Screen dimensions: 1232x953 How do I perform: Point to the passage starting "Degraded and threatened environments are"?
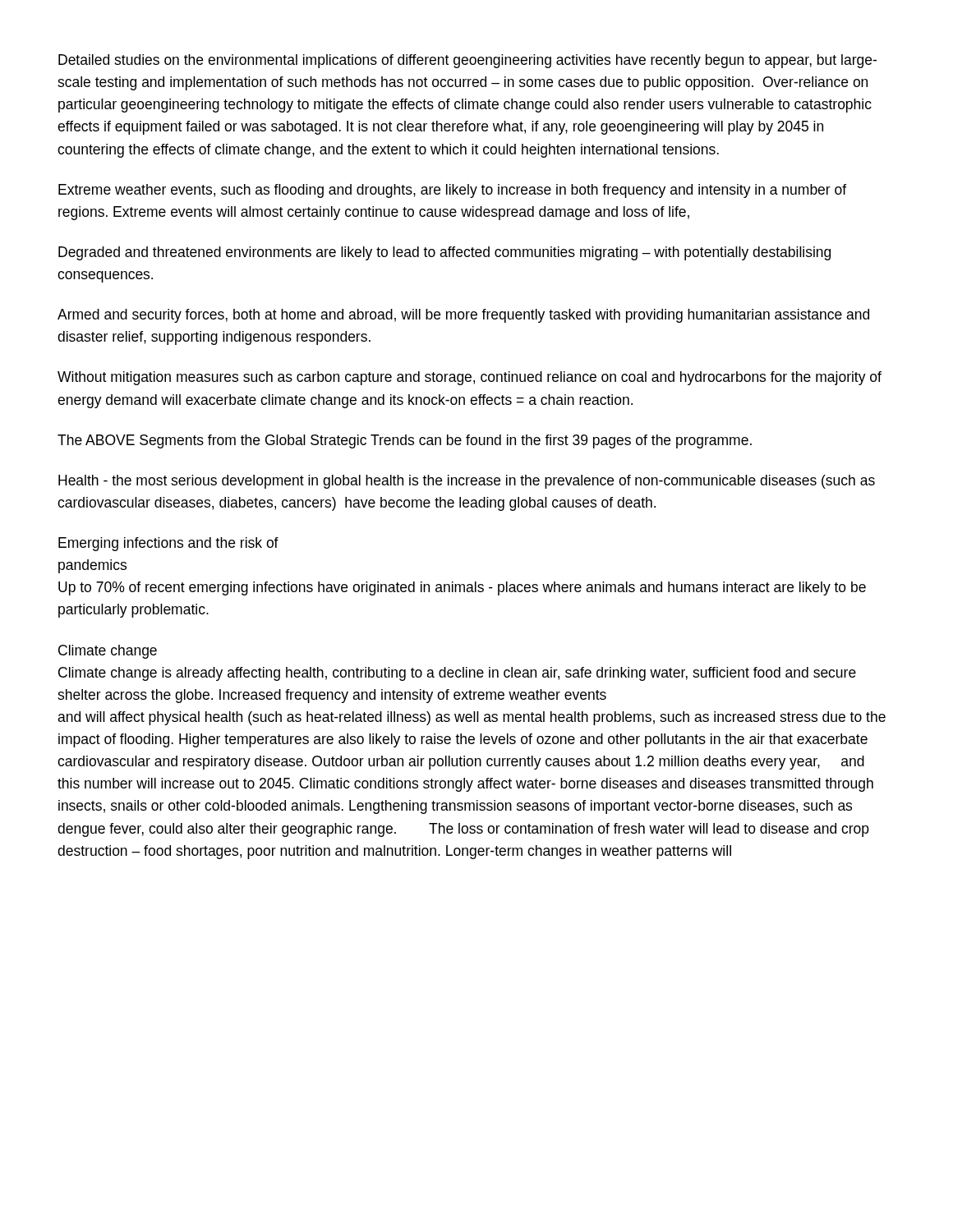tap(445, 263)
